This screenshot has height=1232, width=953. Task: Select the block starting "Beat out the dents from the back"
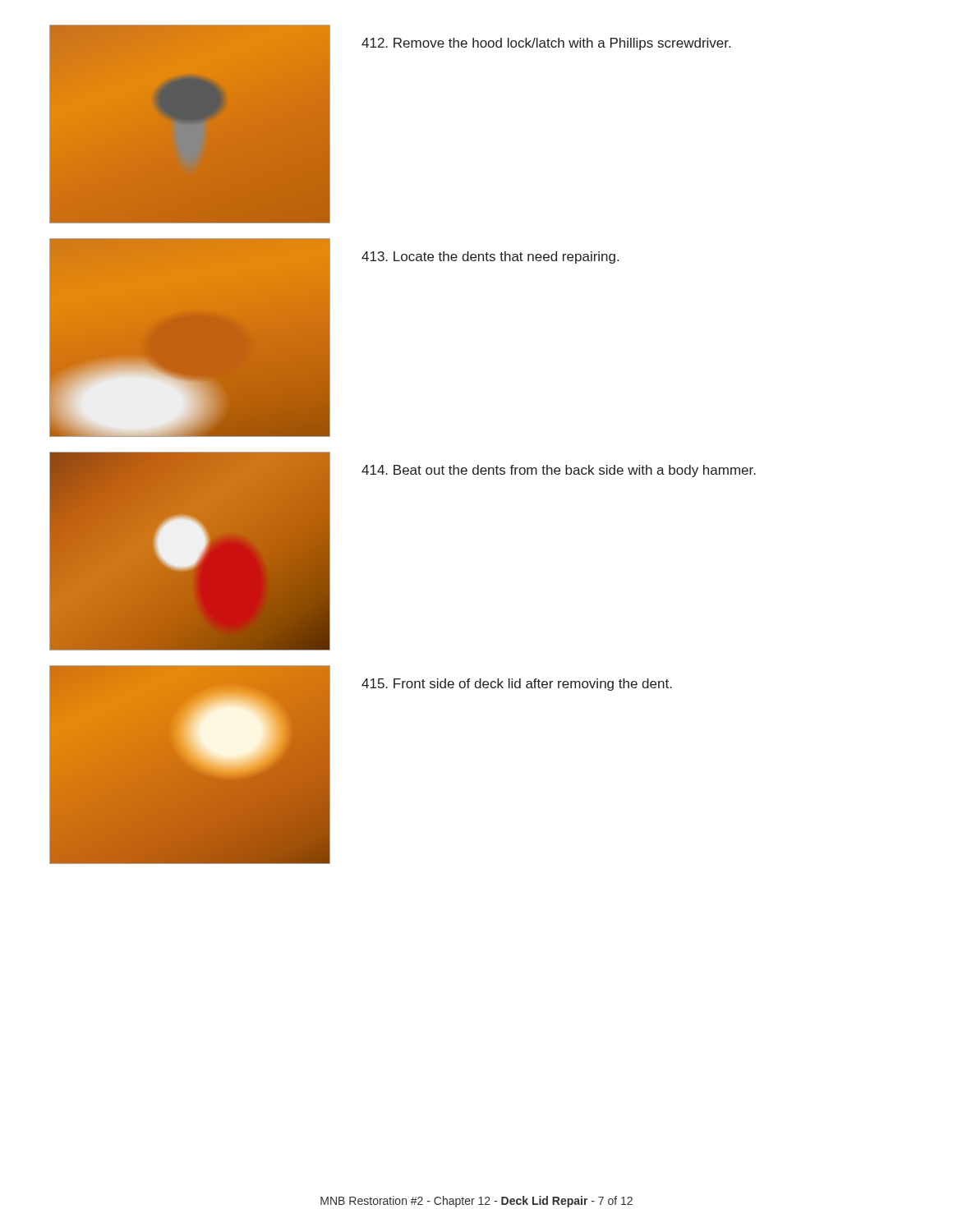pyautogui.click(x=559, y=470)
